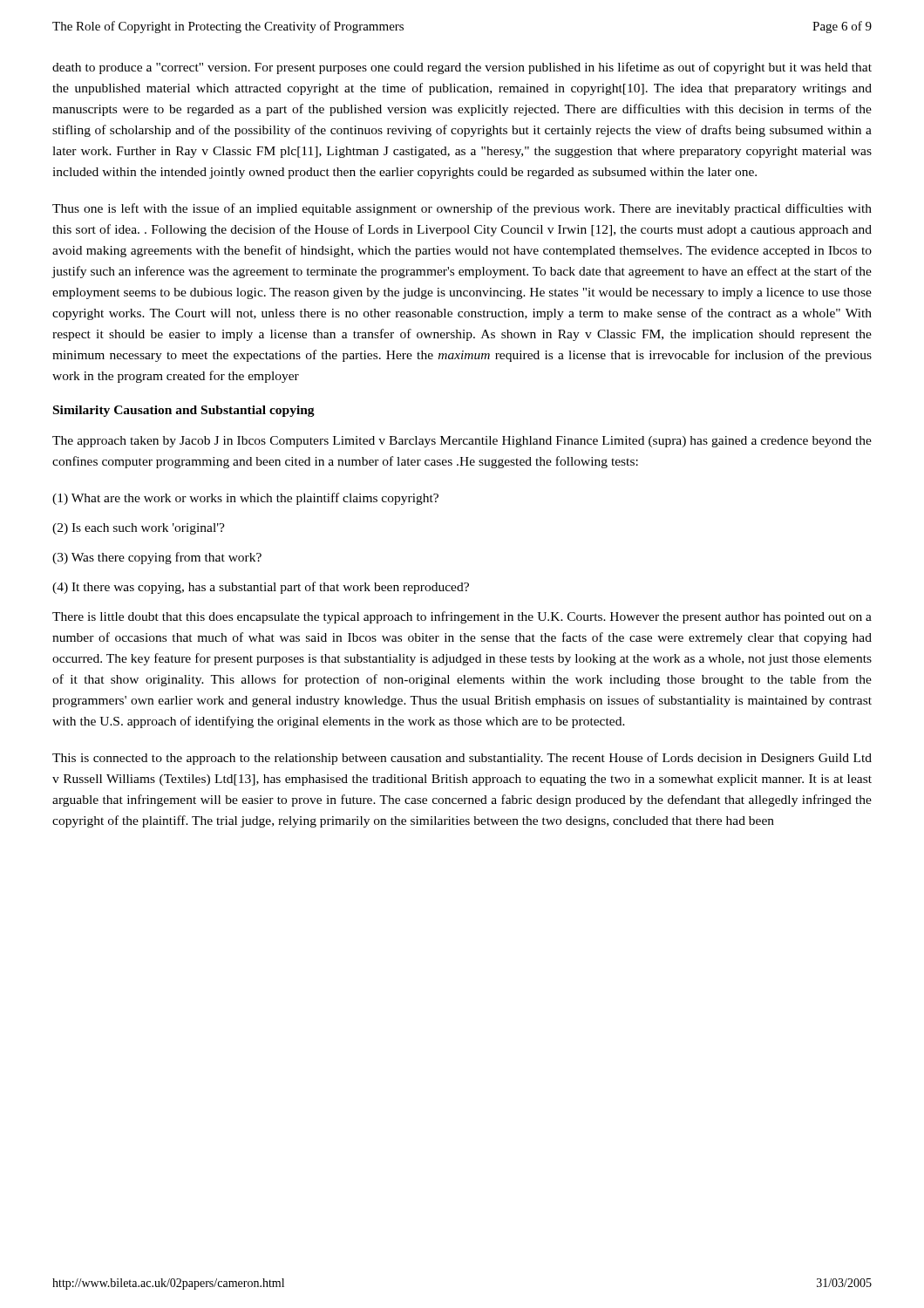Select the text block containing "There is little"
924x1308 pixels.
tap(462, 669)
